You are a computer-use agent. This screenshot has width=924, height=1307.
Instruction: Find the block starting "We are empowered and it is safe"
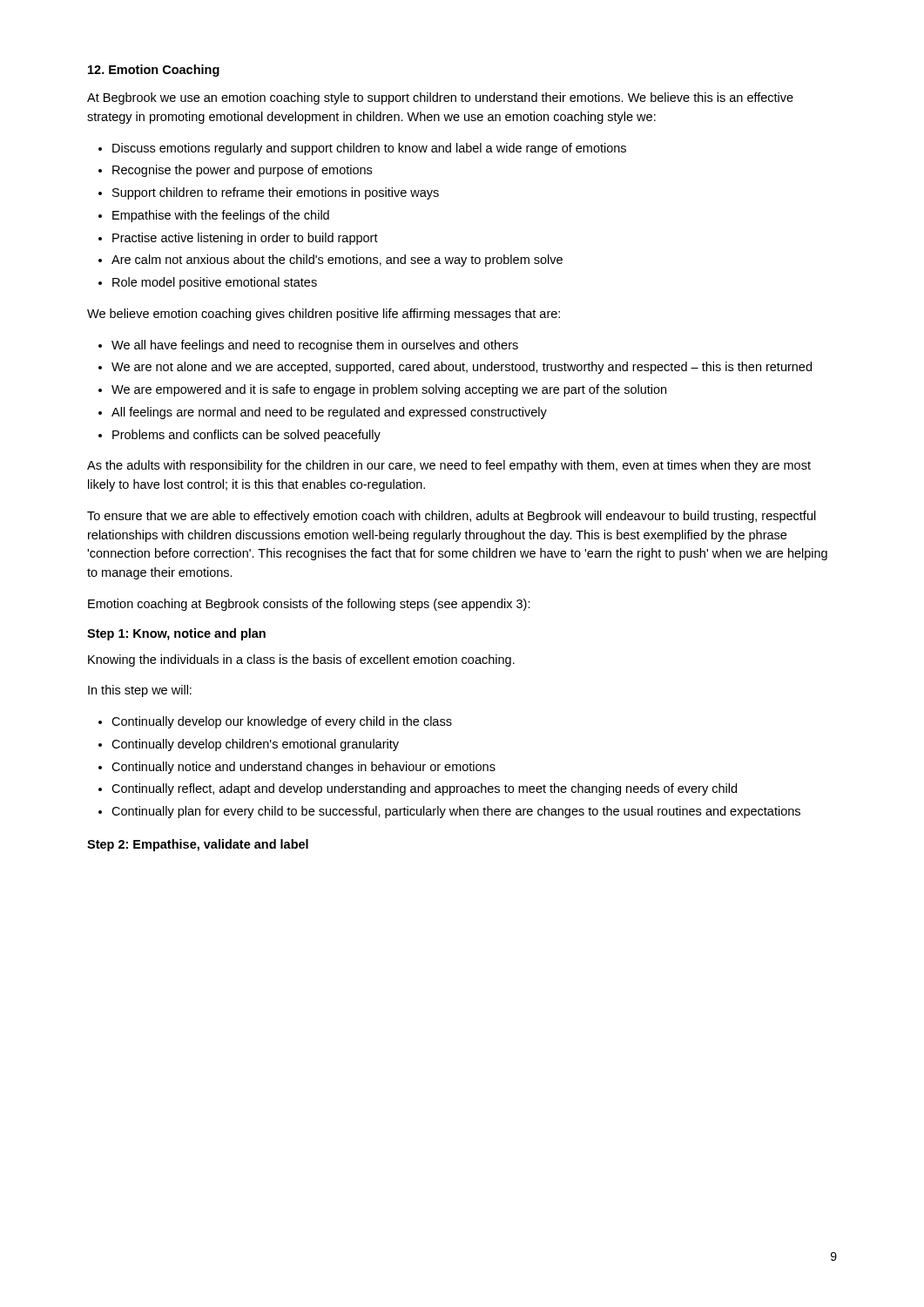tap(389, 389)
